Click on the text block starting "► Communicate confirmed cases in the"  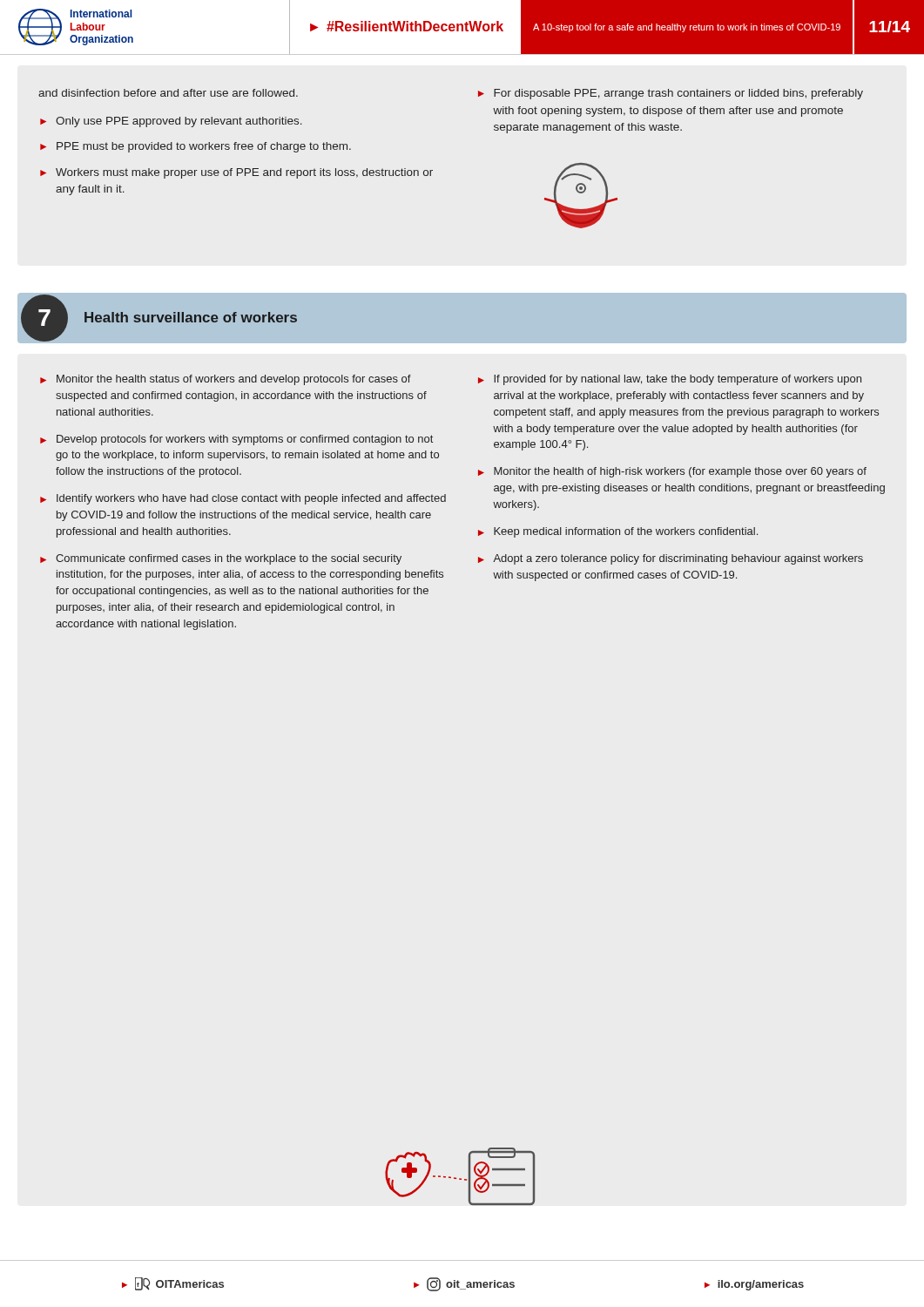coord(243,591)
